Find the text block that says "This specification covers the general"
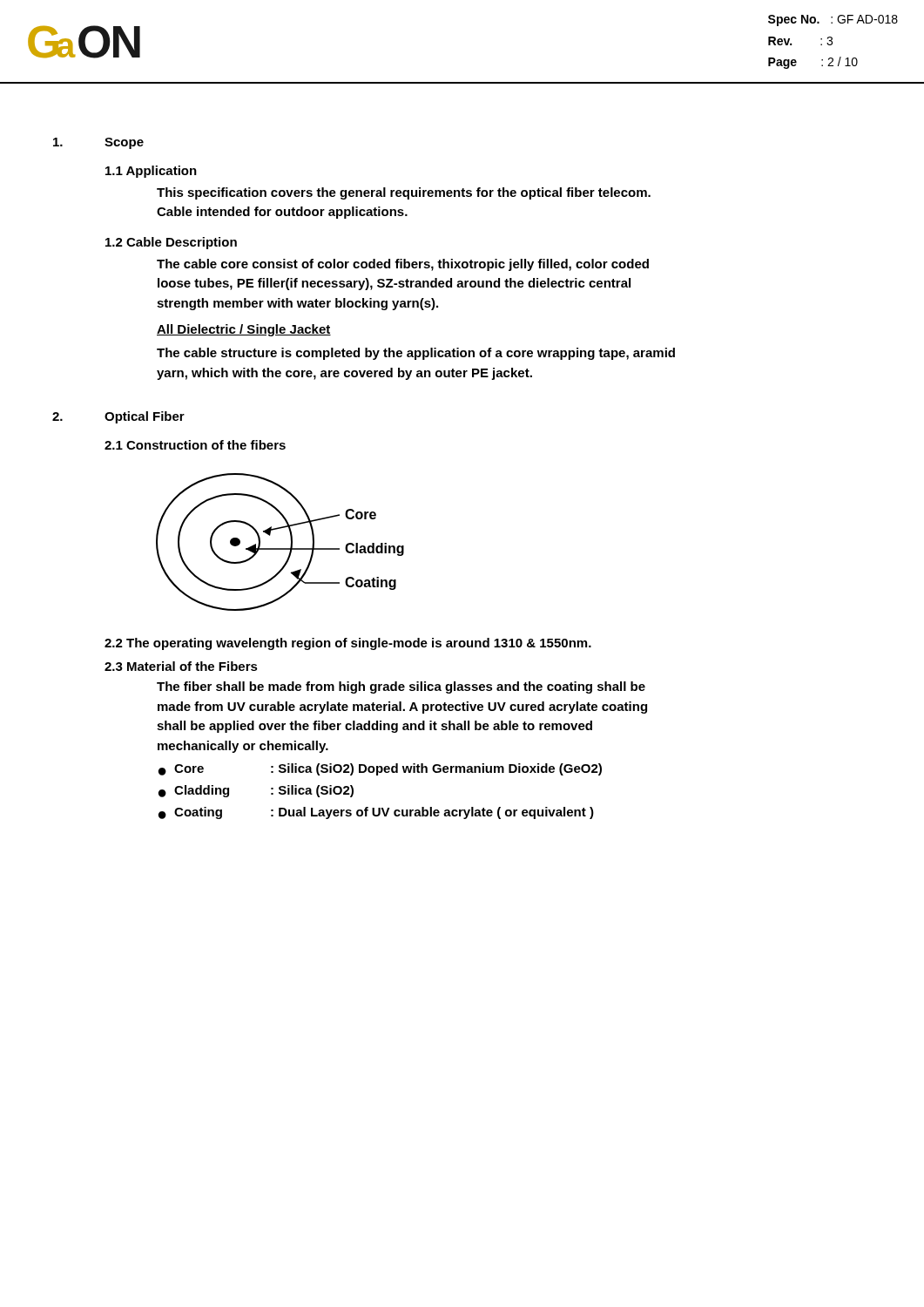924x1307 pixels. (404, 201)
